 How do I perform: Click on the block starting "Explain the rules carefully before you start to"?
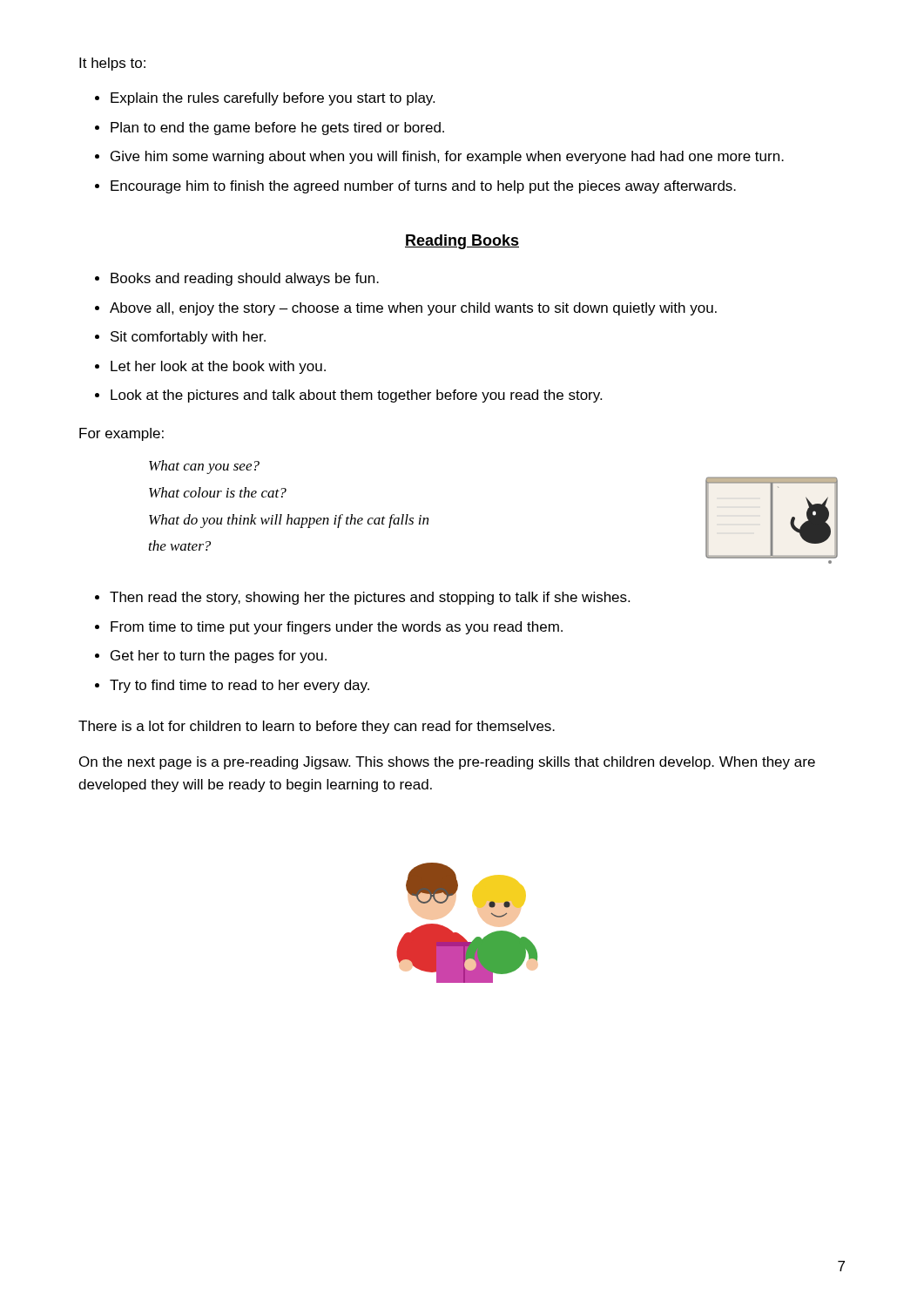pyautogui.click(x=273, y=99)
